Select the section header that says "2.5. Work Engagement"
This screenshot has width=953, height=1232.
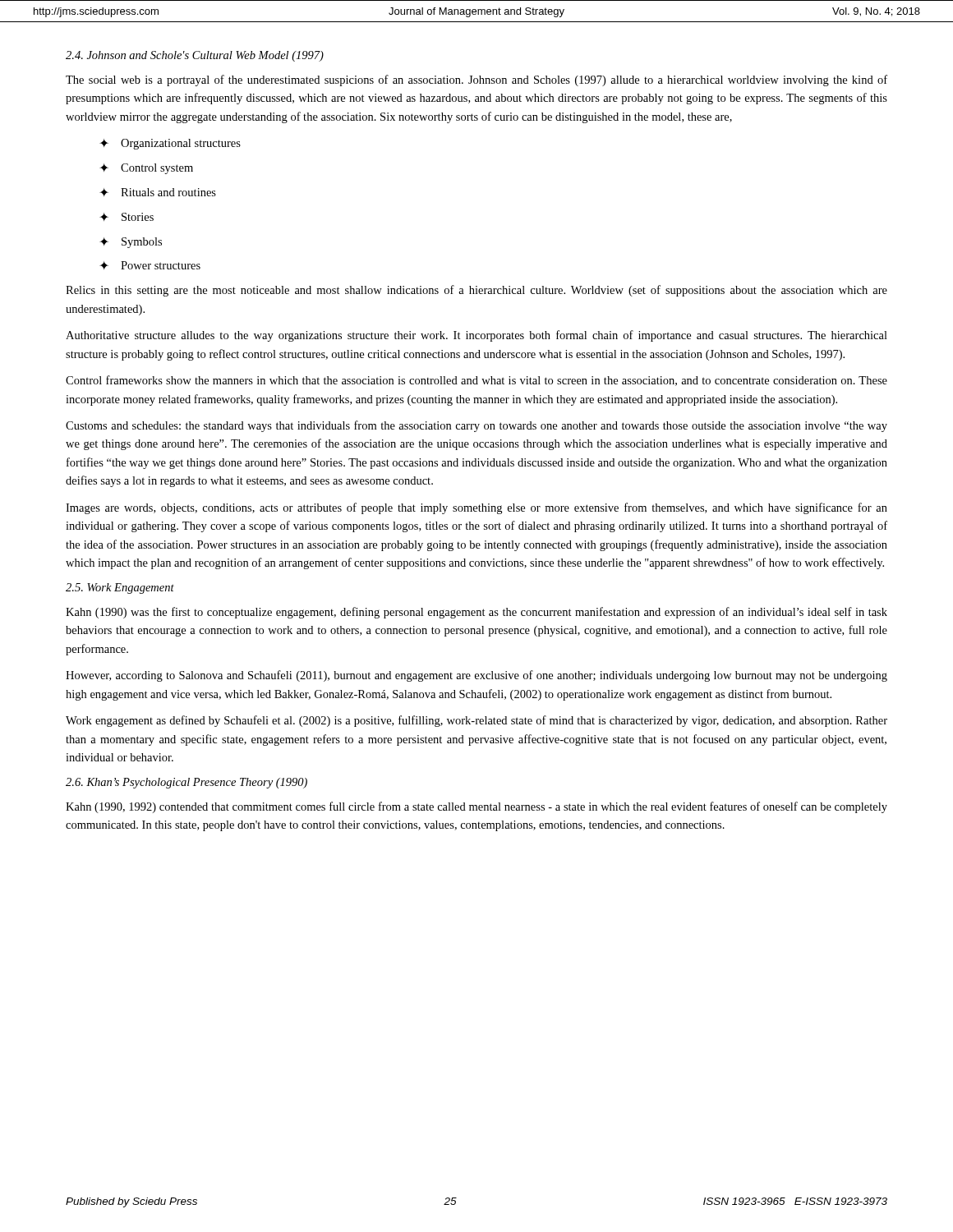(120, 587)
